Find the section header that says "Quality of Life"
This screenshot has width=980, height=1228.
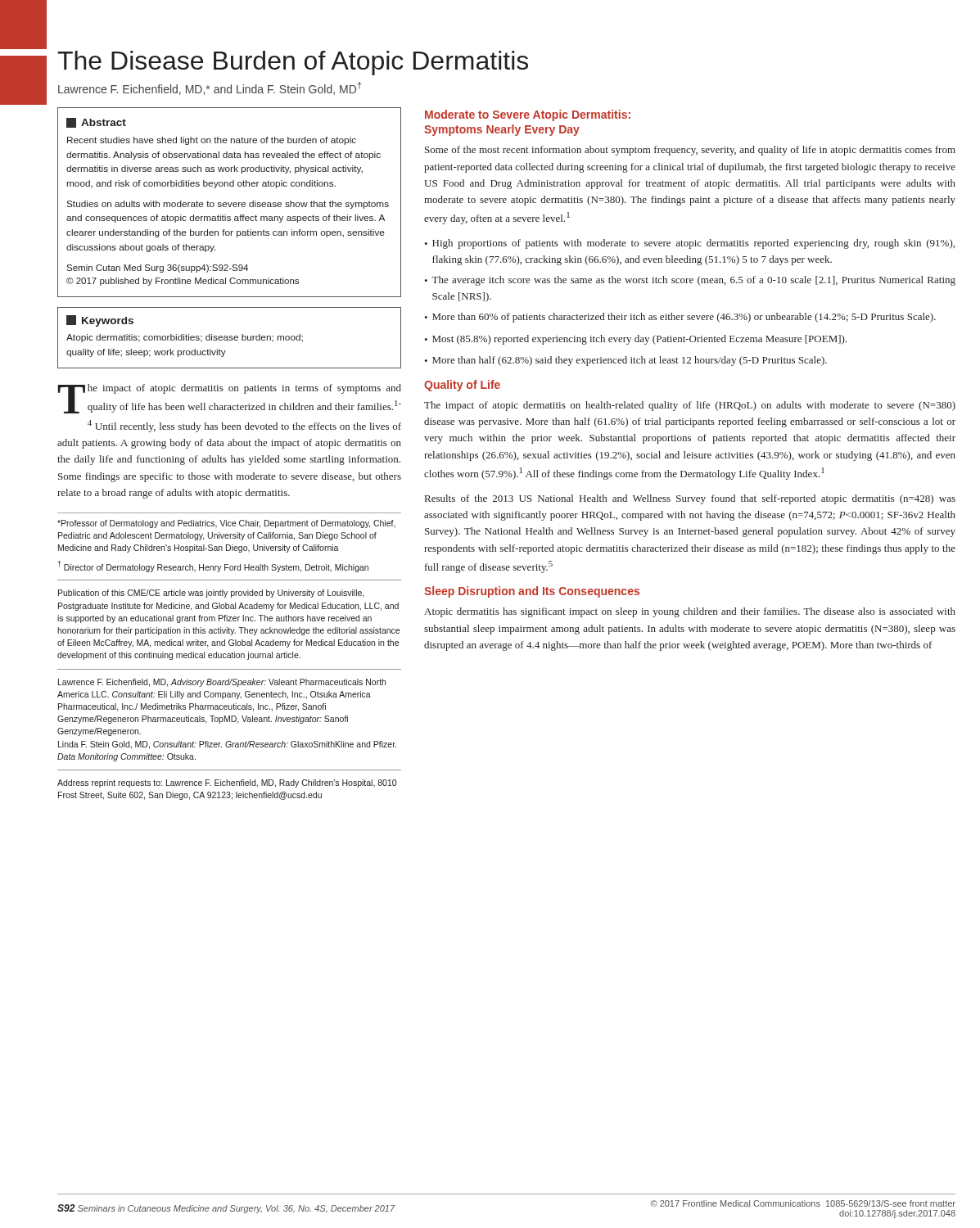click(x=462, y=386)
